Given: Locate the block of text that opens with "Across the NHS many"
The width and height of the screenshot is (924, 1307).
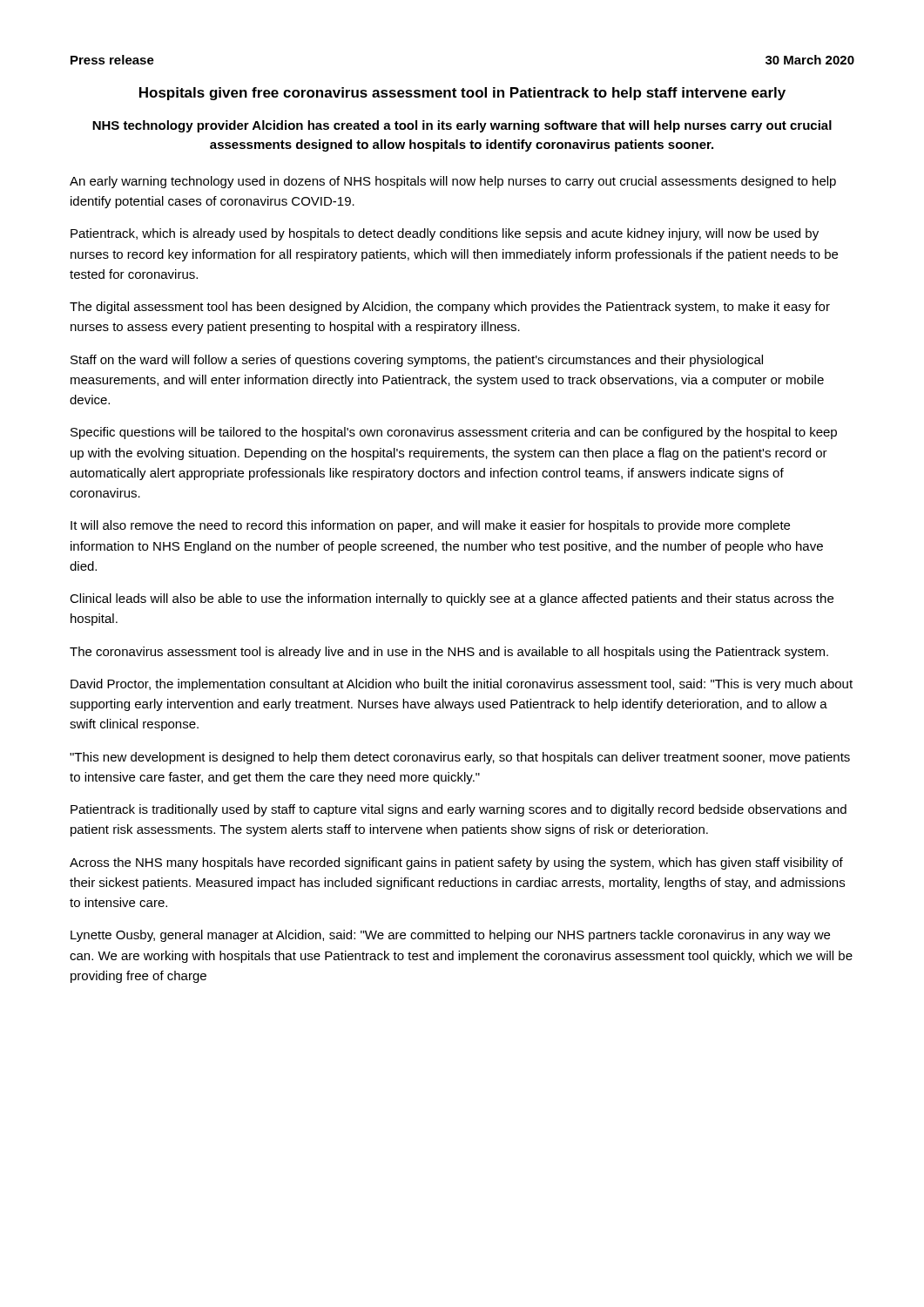Looking at the screenshot, I should pyautogui.click(x=458, y=882).
